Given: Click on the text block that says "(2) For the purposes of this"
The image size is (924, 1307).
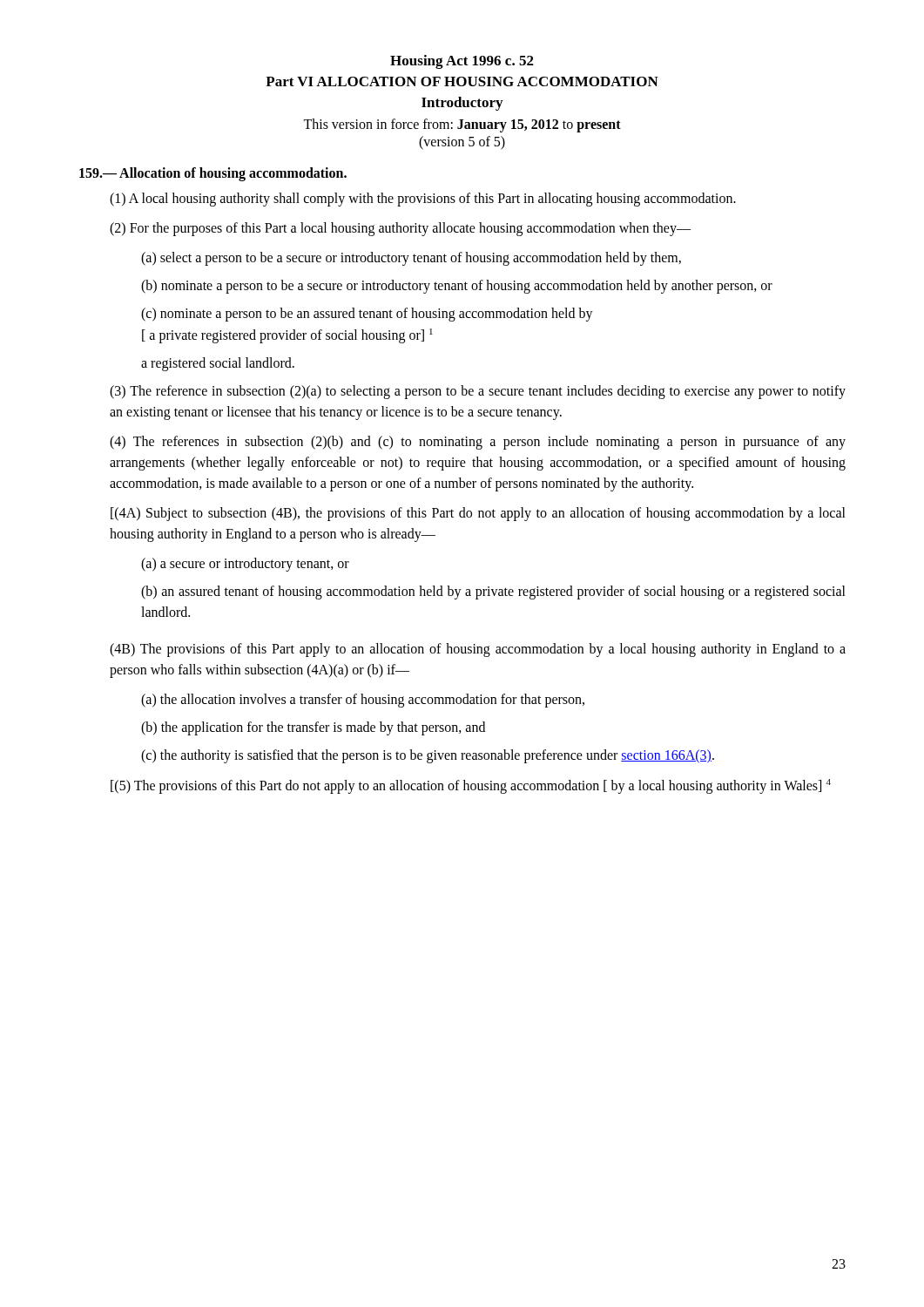Looking at the screenshot, I should [400, 228].
